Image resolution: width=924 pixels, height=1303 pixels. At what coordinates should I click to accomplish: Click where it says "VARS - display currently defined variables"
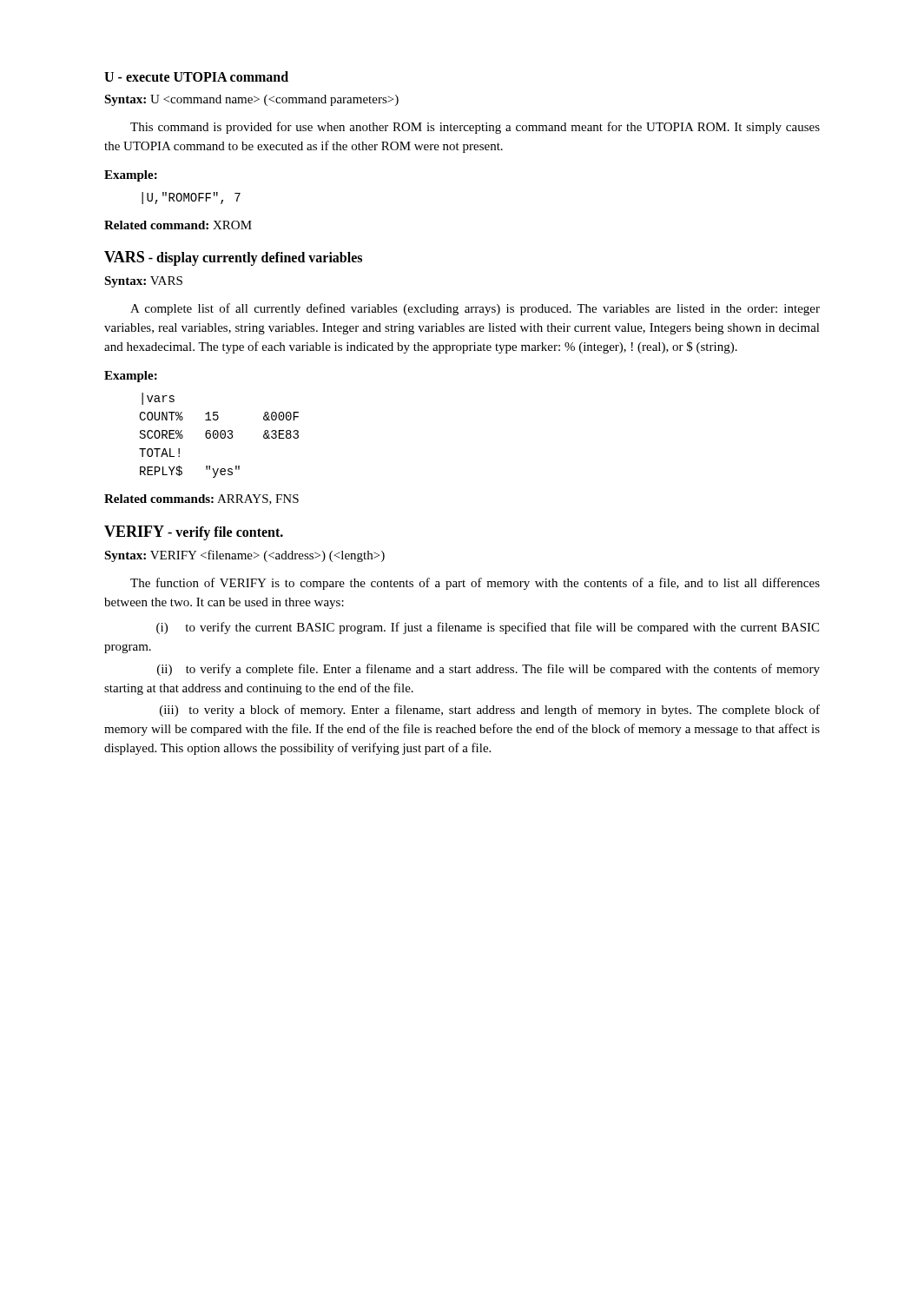[x=233, y=257]
